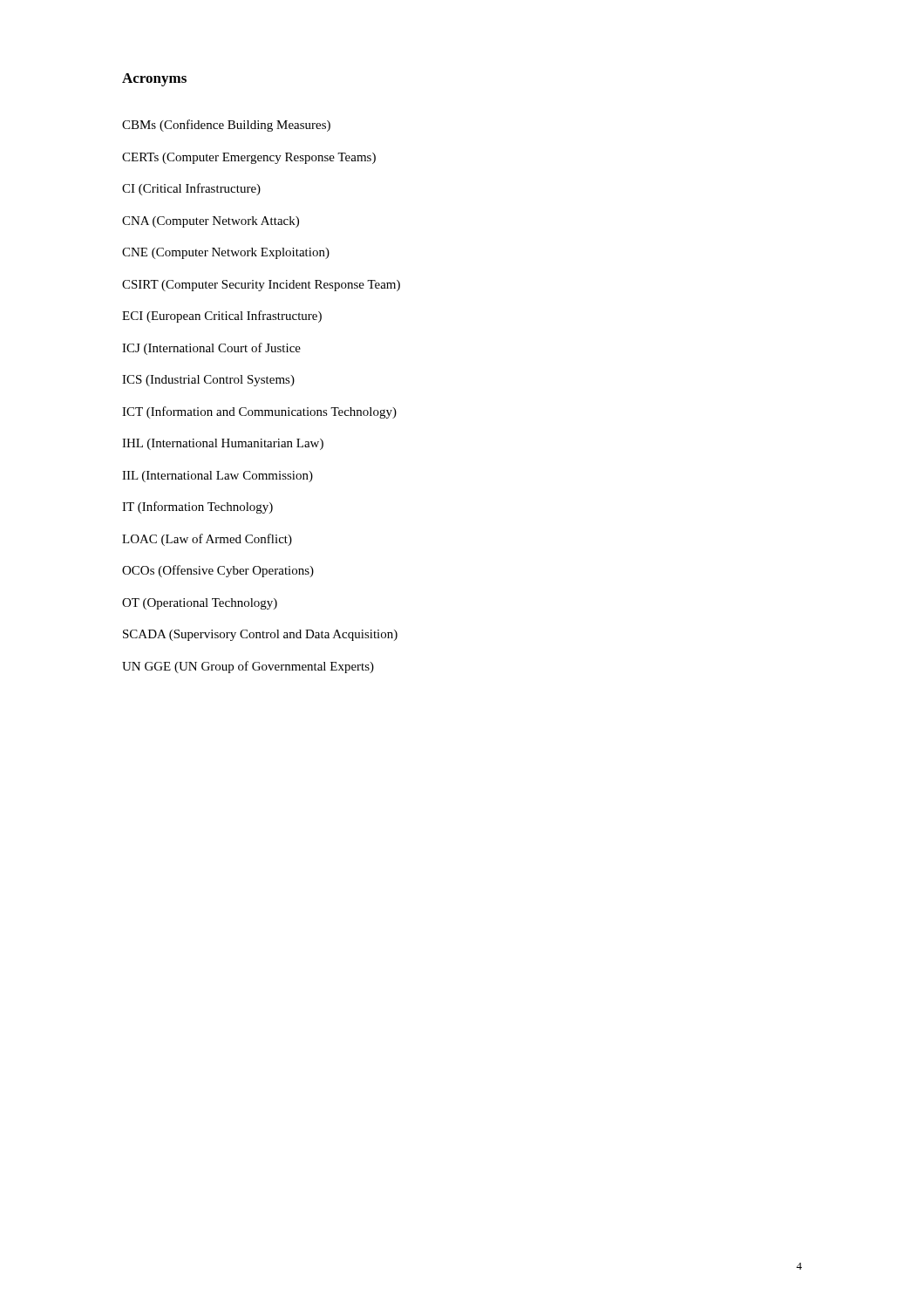The image size is (924, 1308).
Task: Navigate to the text starting "CNE (Computer Network Exploitation)"
Action: coord(226,252)
